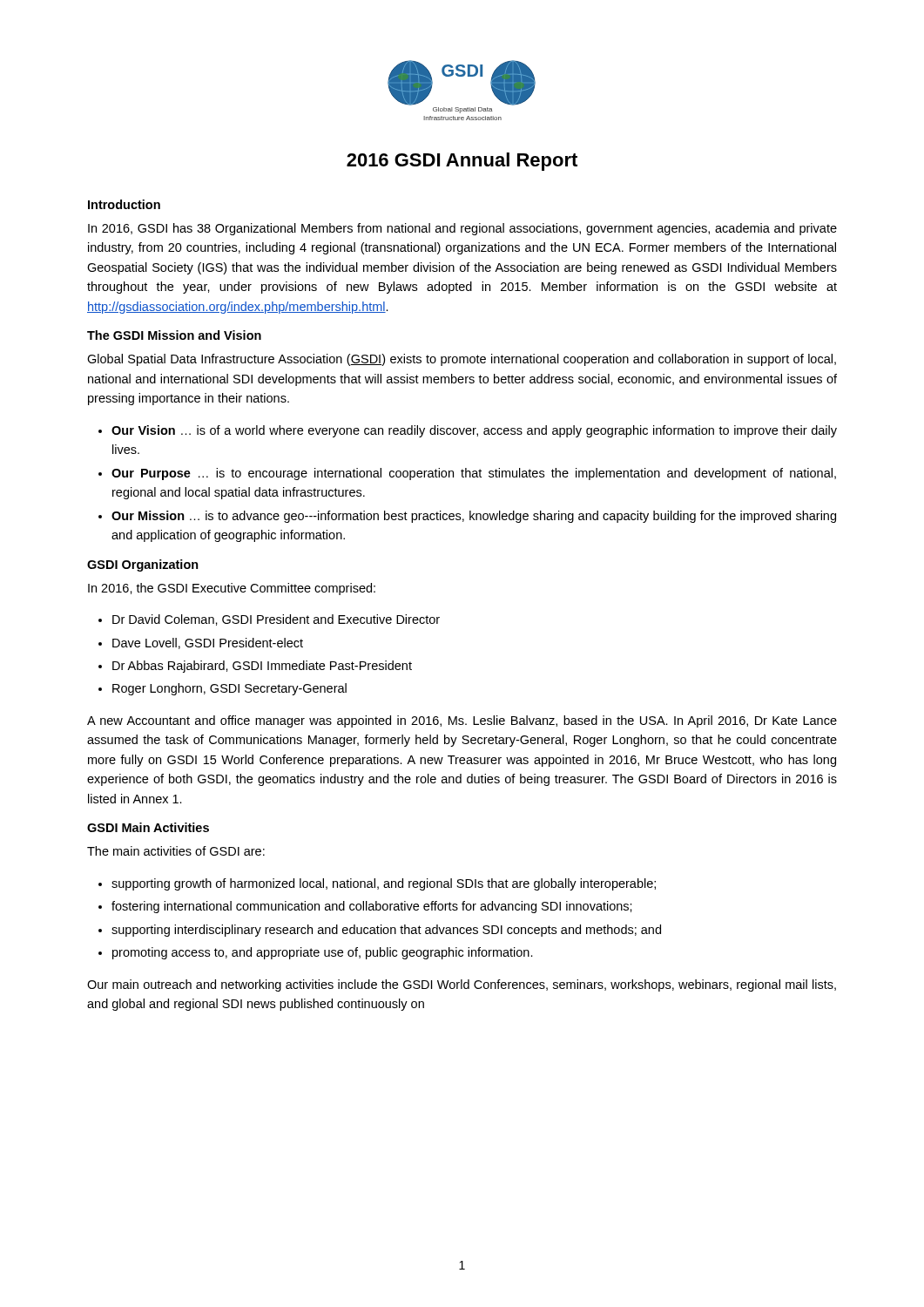The height and width of the screenshot is (1307, 924).
Task: Navigate to the text starting "Roger Longhorn, GSDI Secretary-General"
Action: tap(229, 689)
